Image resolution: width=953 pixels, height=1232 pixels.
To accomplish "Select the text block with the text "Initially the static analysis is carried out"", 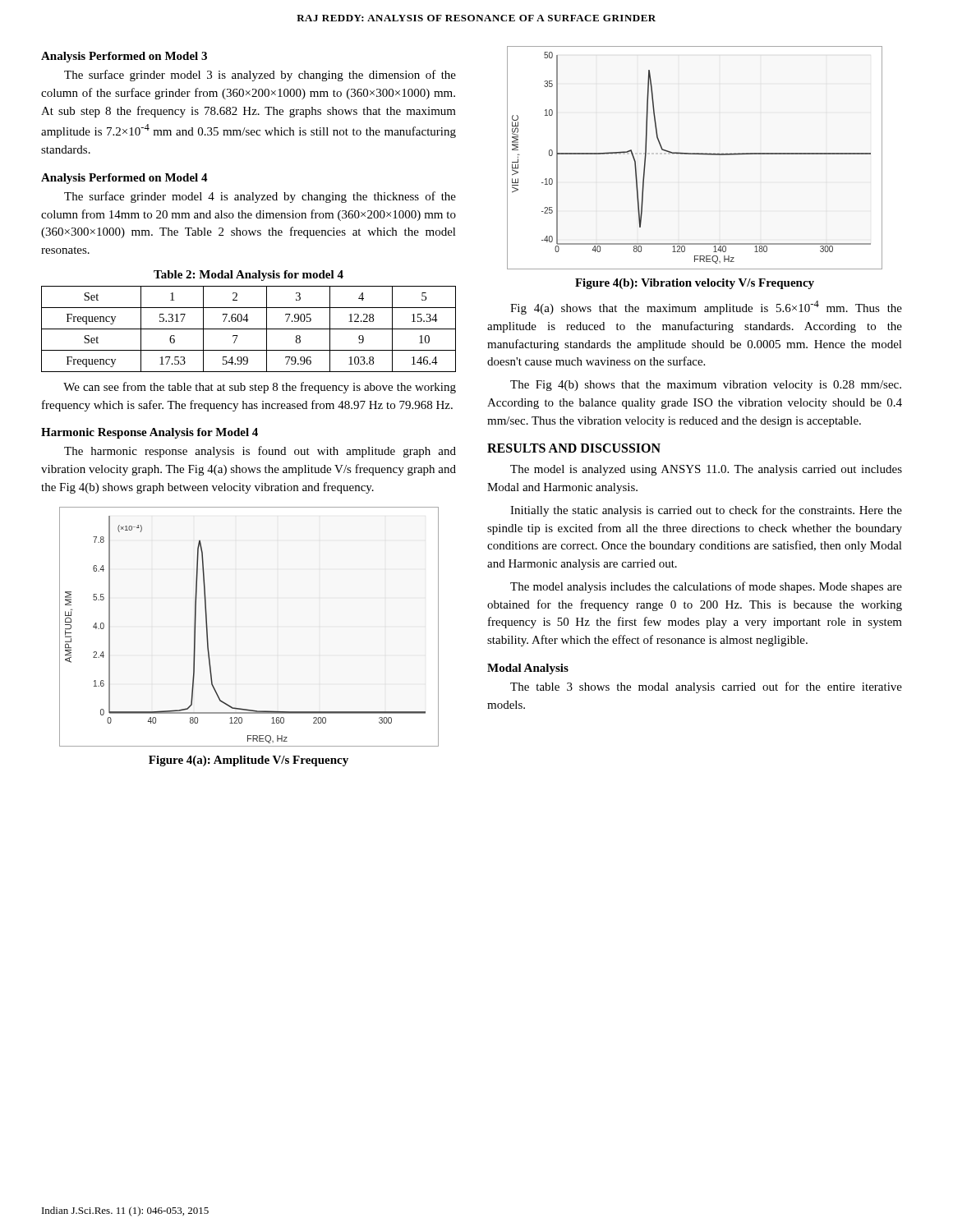I will coord(695,537).
